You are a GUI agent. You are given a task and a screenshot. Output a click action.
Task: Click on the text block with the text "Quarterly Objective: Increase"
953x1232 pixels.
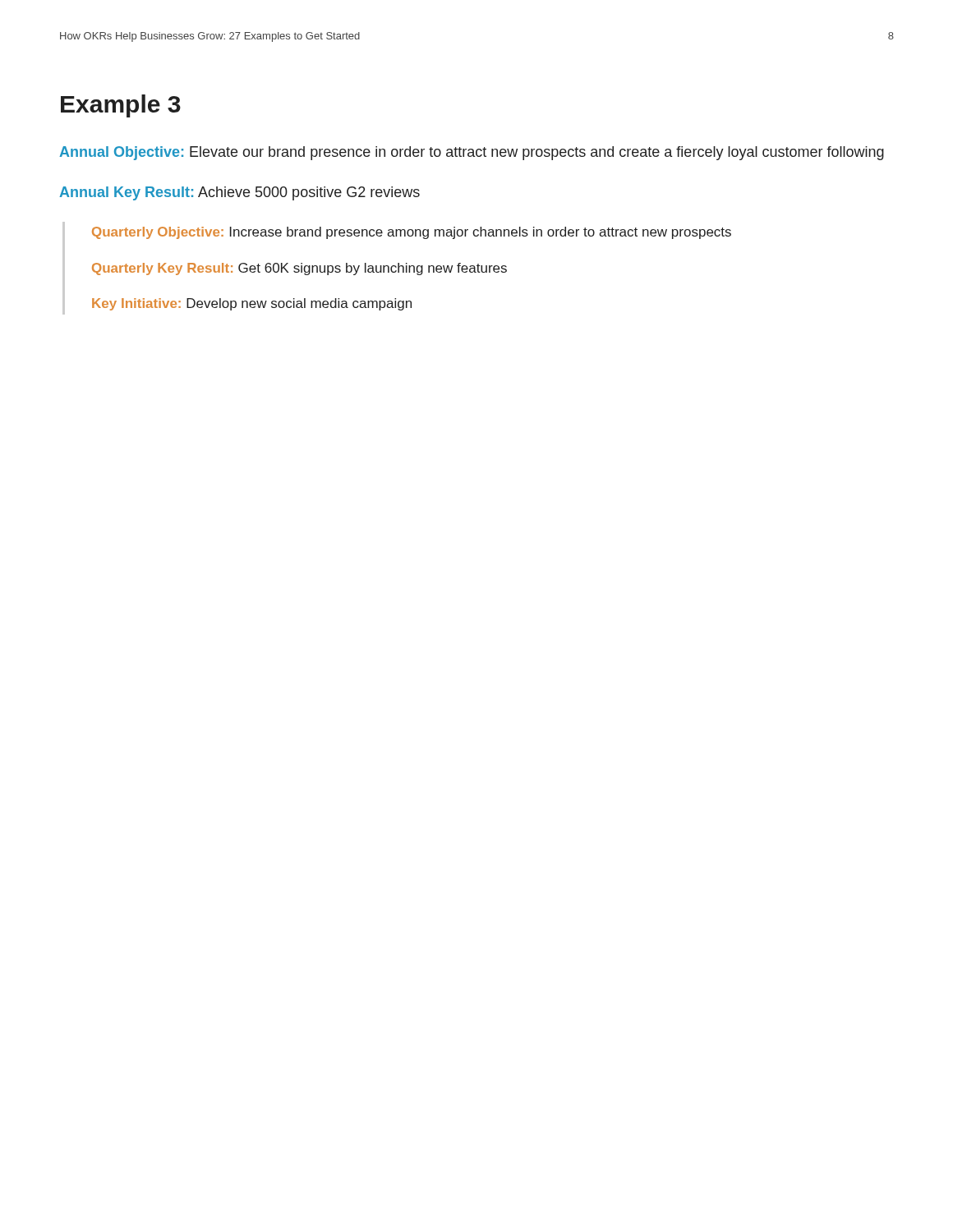tap(493, 232)
